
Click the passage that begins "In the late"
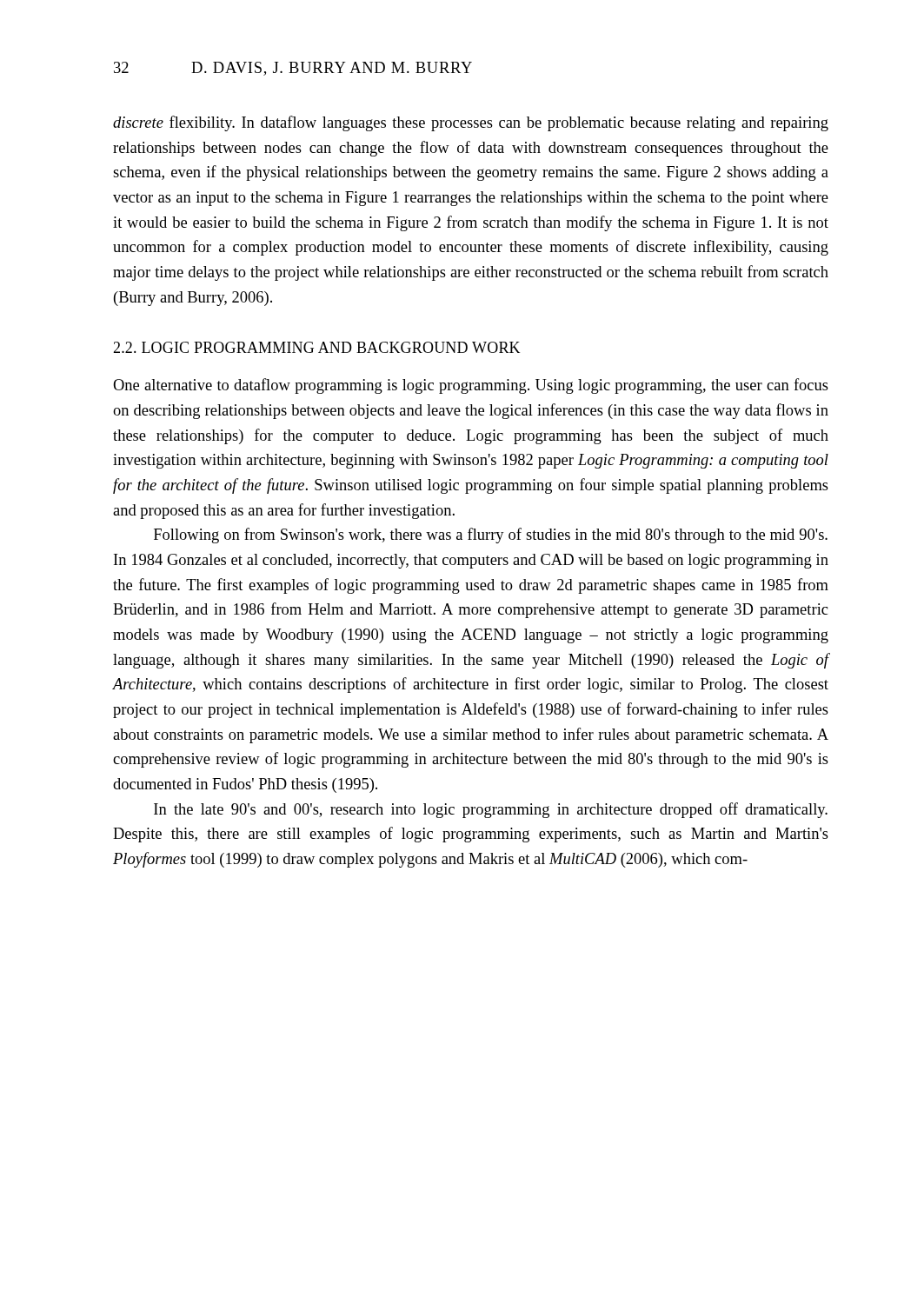[x=471, y=834]
